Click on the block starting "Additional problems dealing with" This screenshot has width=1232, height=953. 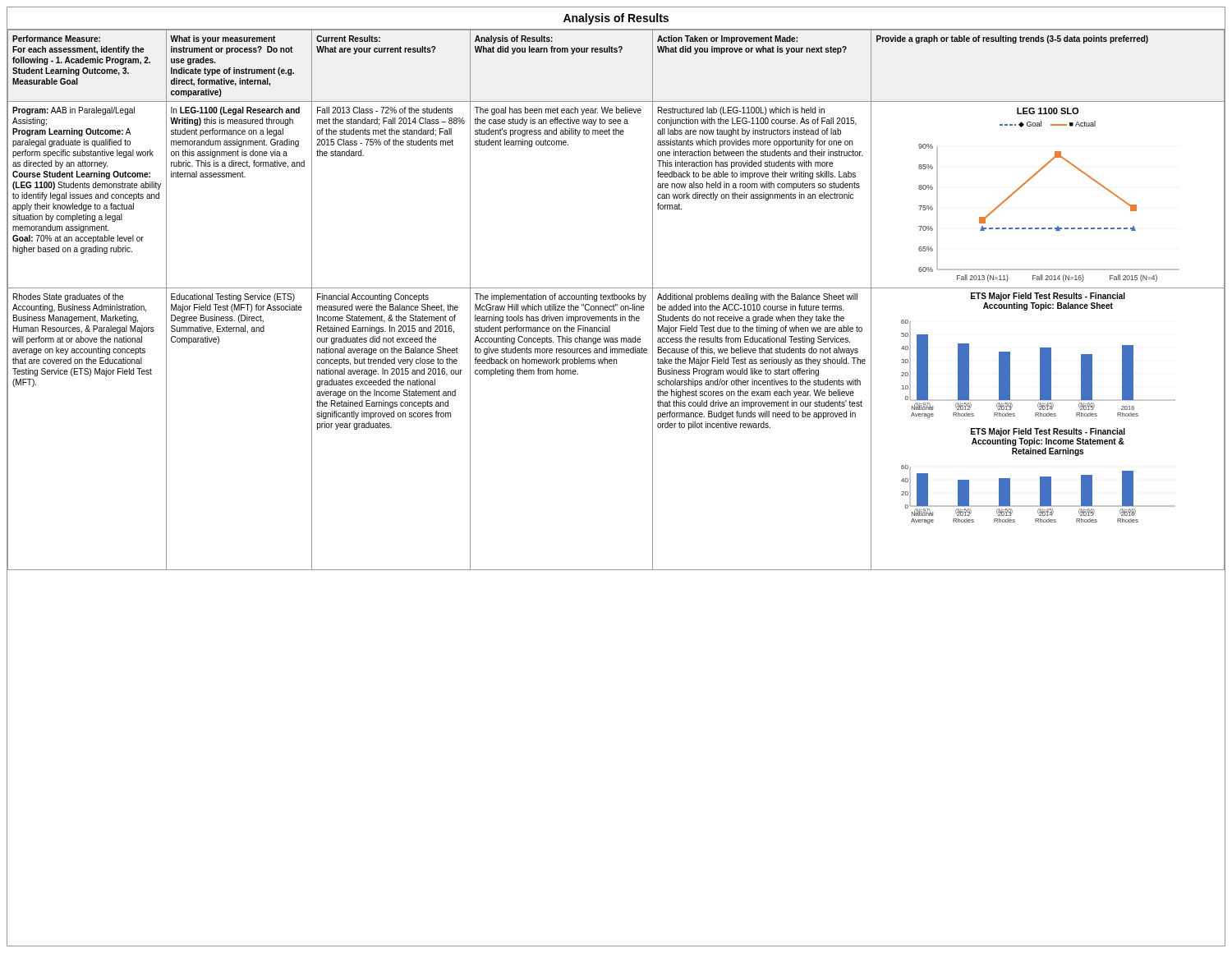click(761, 361)
